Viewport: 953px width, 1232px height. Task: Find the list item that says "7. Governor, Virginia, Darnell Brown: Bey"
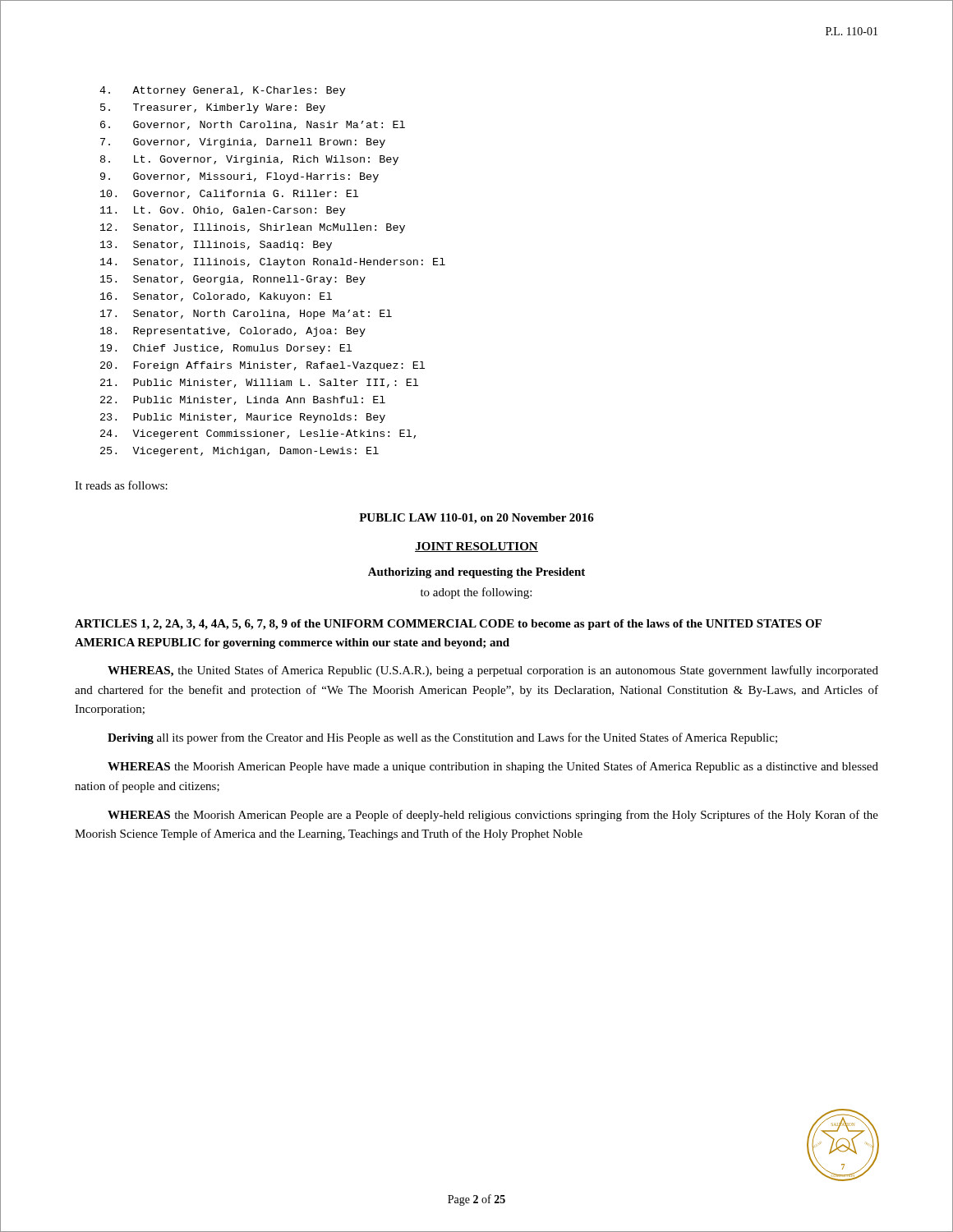pos(242,142)
